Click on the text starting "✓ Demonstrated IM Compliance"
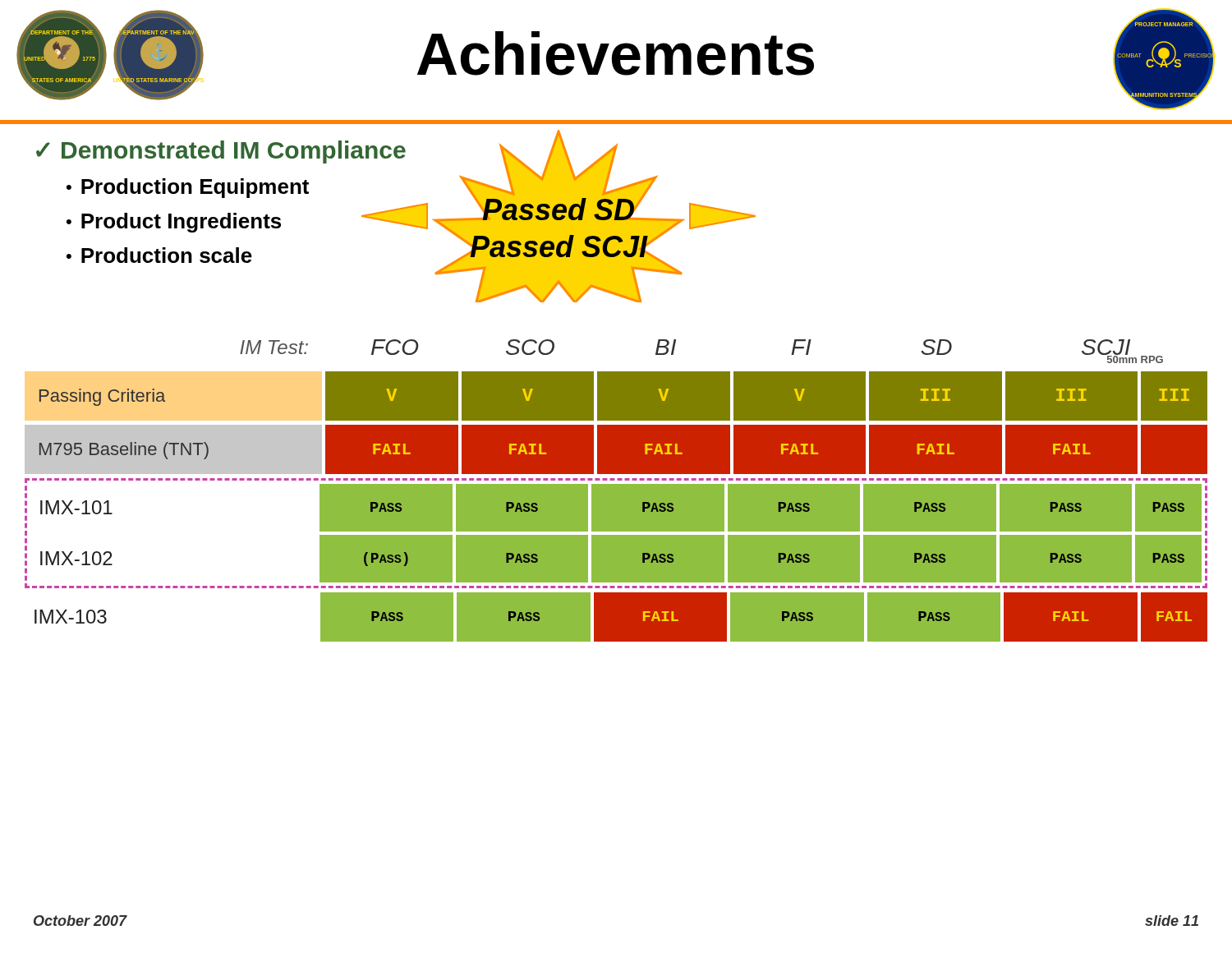 [x=220, y=150]
